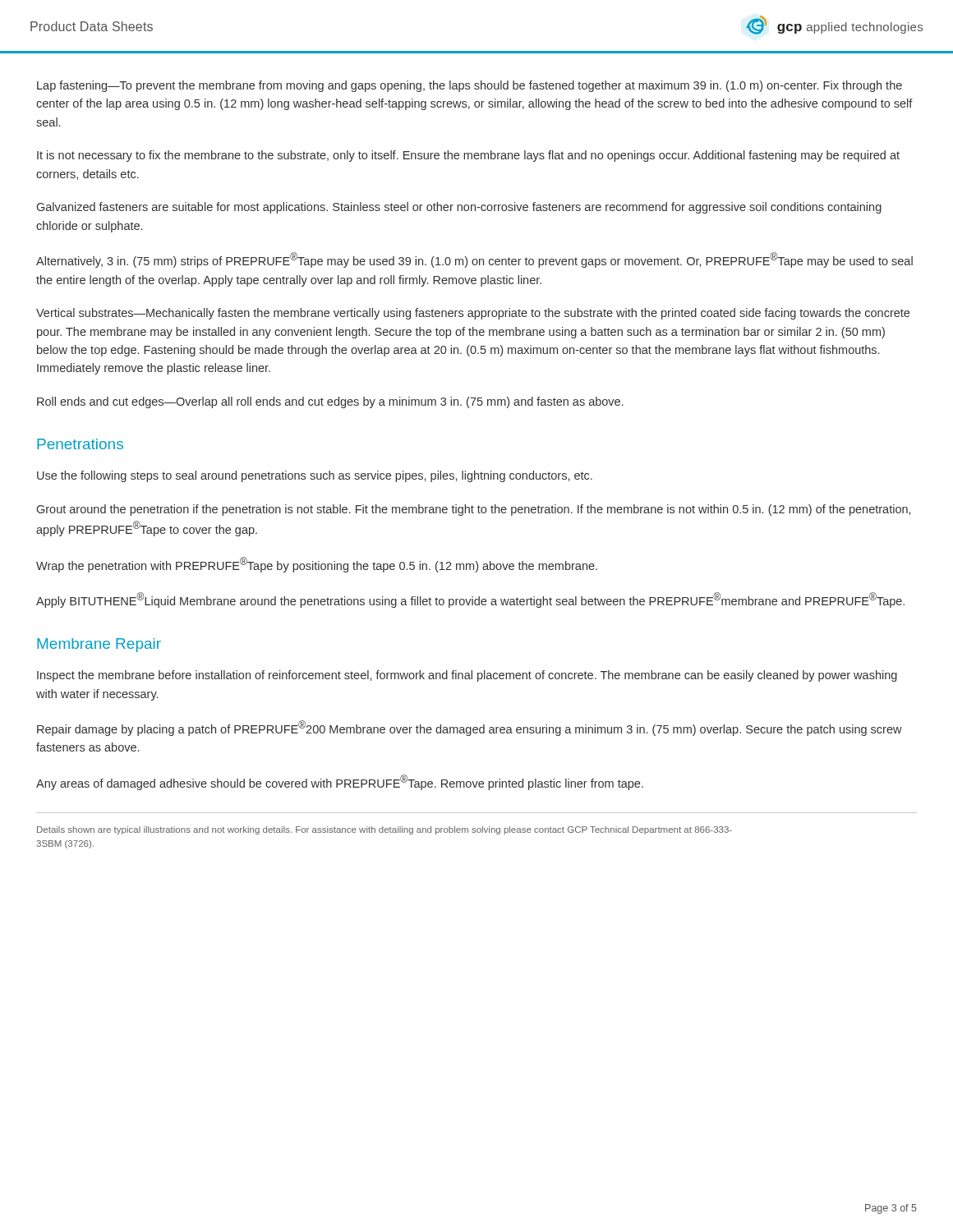Viewport: 953px width, 1232px height.
Task: Point to the region starting "Repair damage by placing a"
Action: pyautogui.click(x=469, y=737)
